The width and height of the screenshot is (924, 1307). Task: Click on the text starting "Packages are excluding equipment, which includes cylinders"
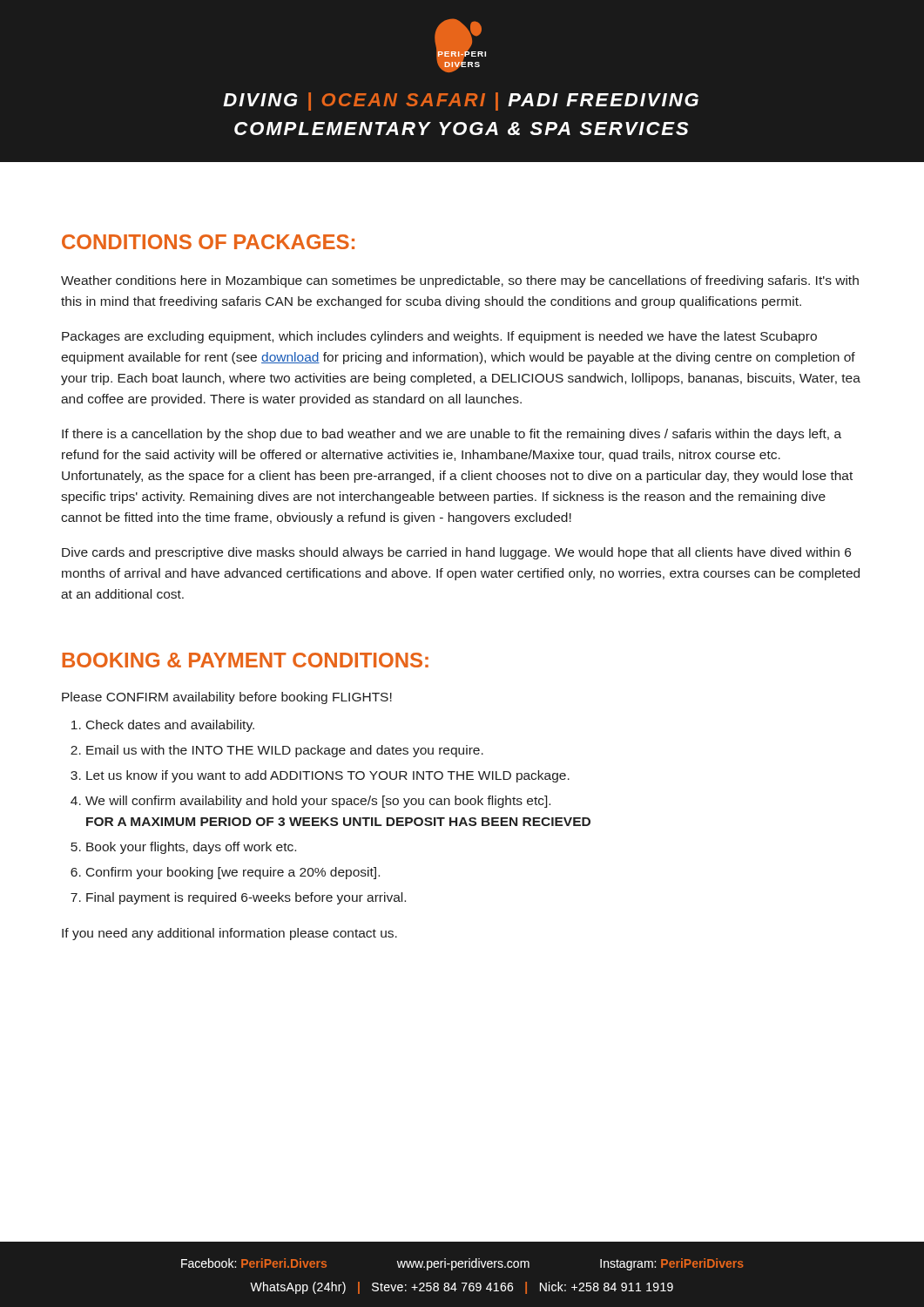point(461,367)
